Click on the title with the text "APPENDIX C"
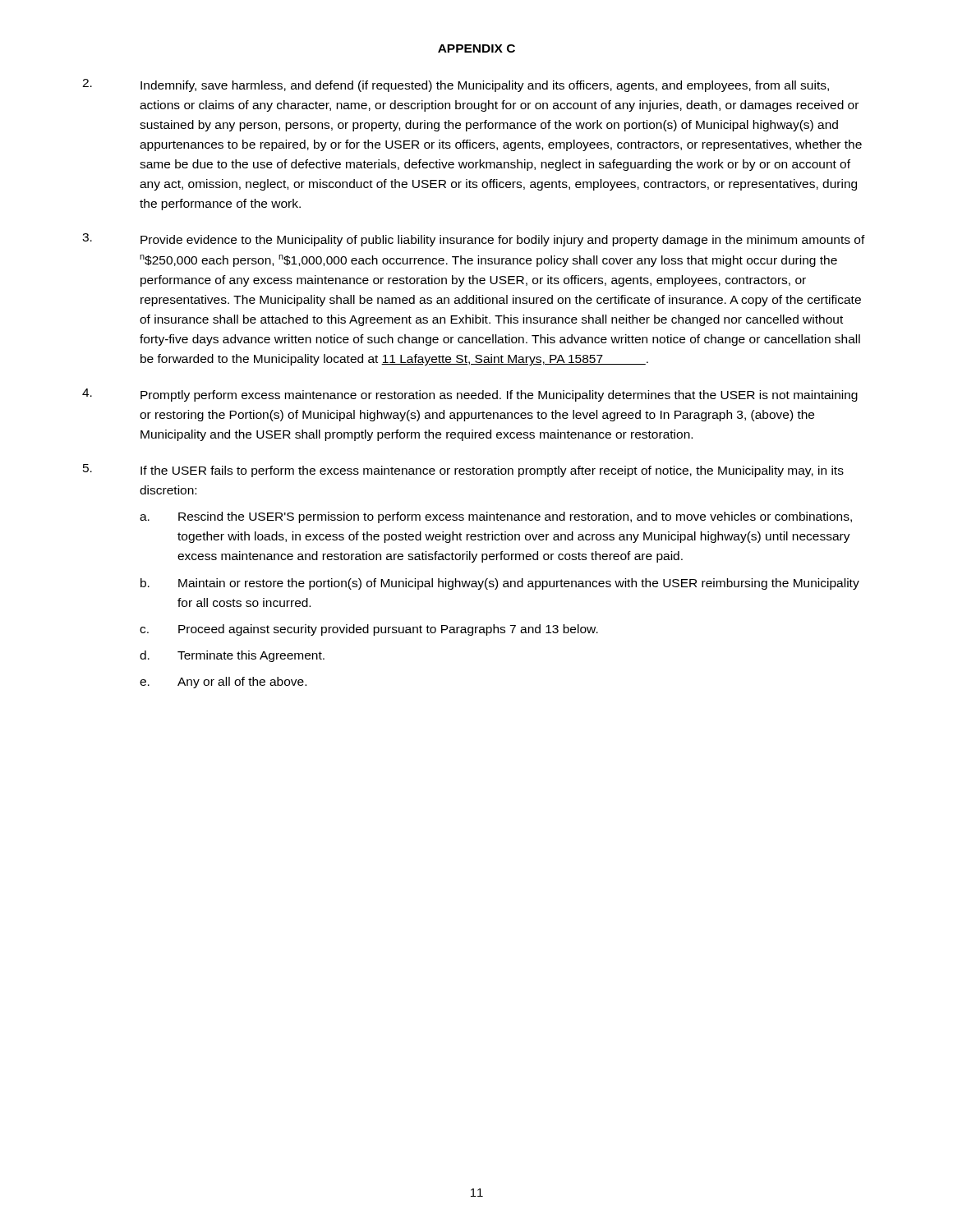 476,48
